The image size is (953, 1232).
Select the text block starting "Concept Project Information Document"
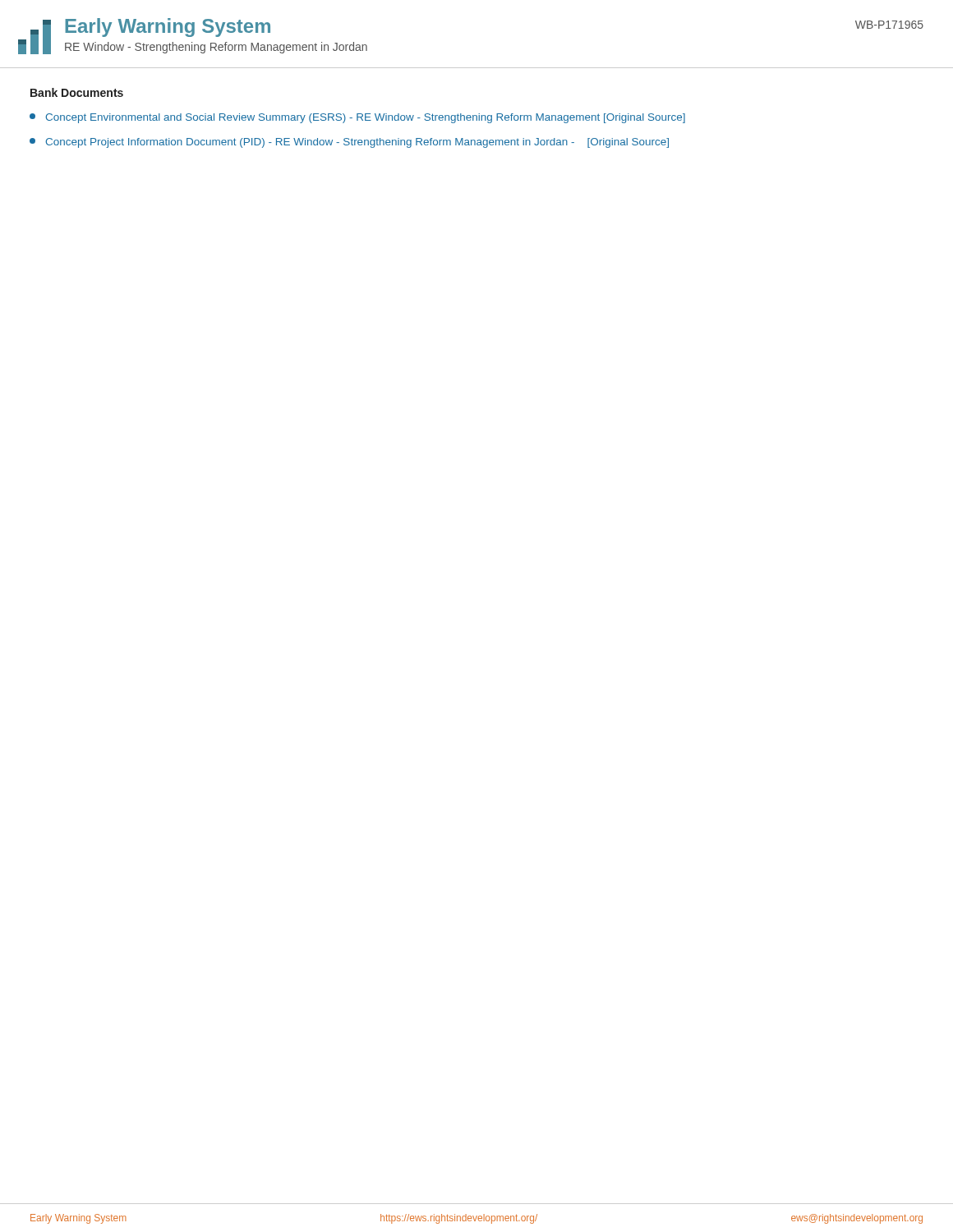[x=350, y=142]
